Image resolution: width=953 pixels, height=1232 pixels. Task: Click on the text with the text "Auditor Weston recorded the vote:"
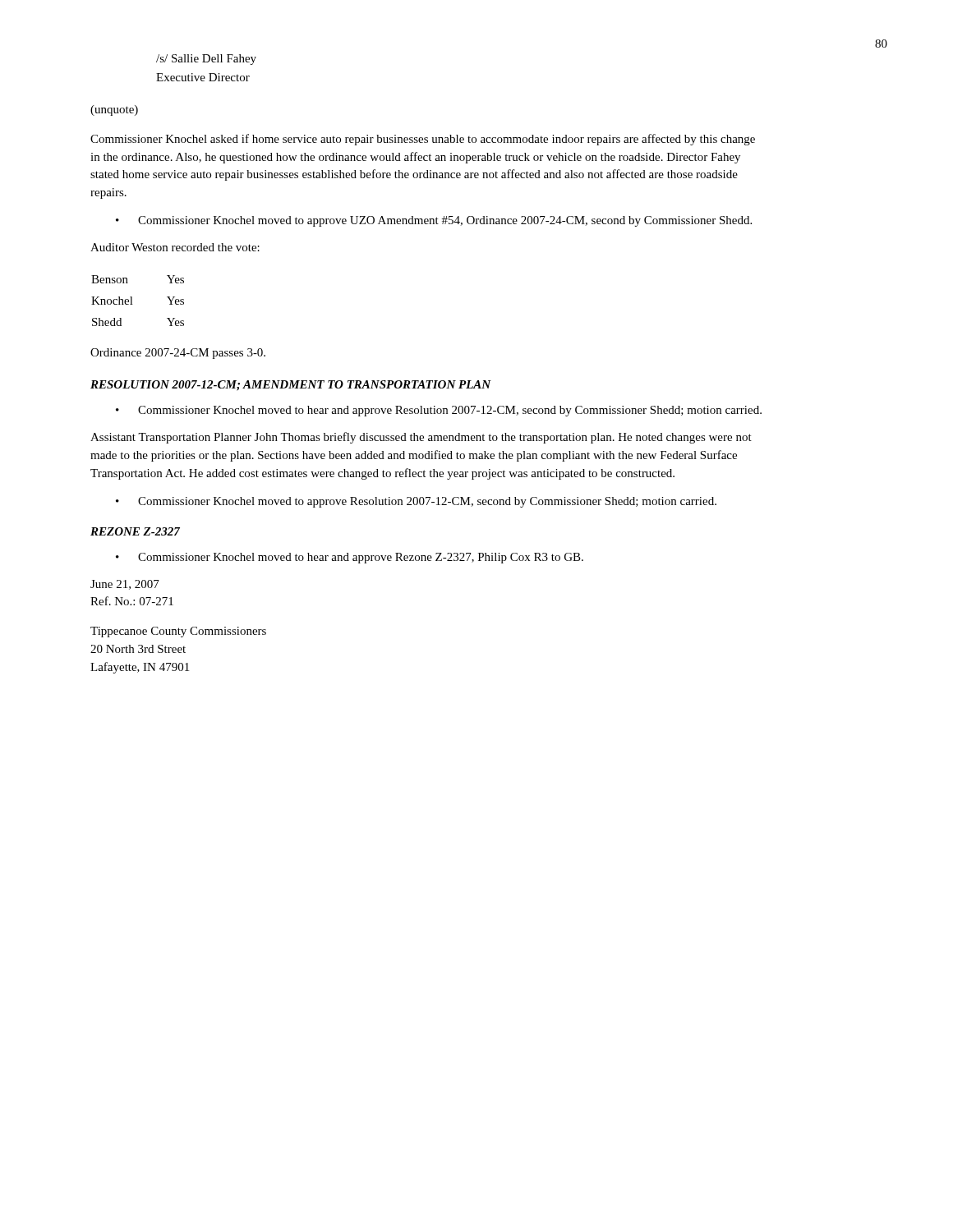click(175, 247)
